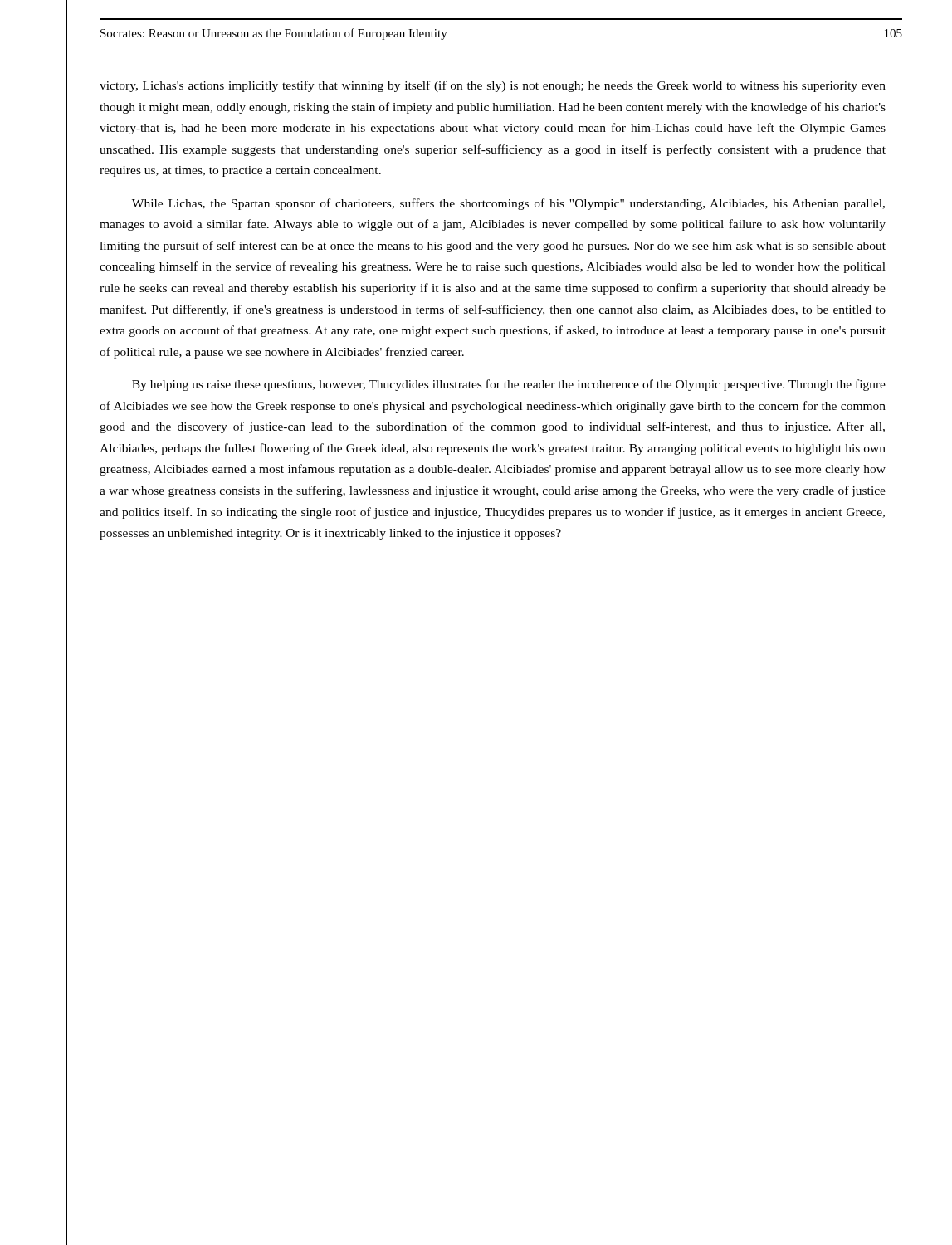Locate the text block that says "While Lichas, the Spartan sponsor of charioteers,"
Viewport: 952px width, 1245px height.
tap(493, 277)
